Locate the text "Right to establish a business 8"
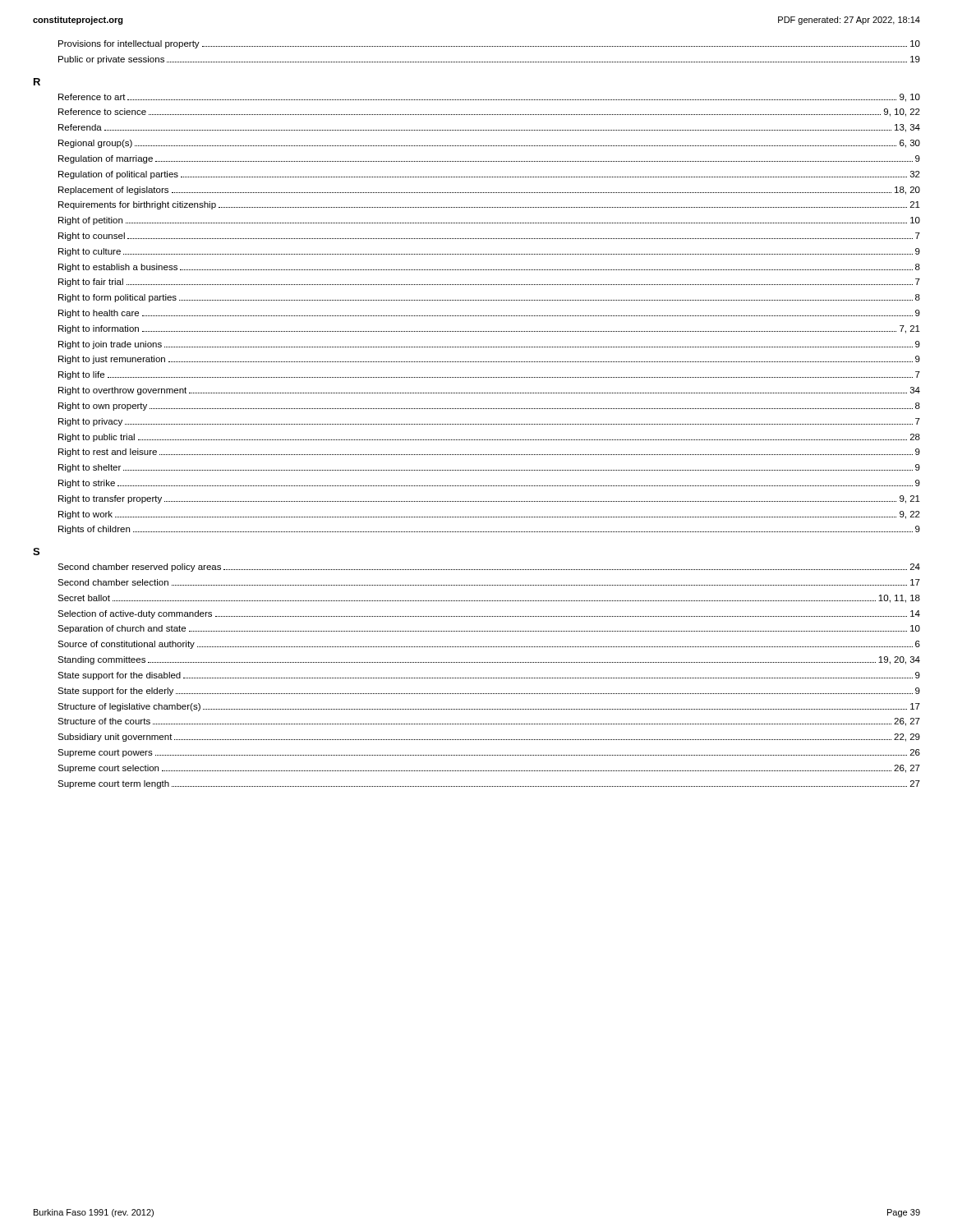This screenshot has height=1232, width=953. 489,267
